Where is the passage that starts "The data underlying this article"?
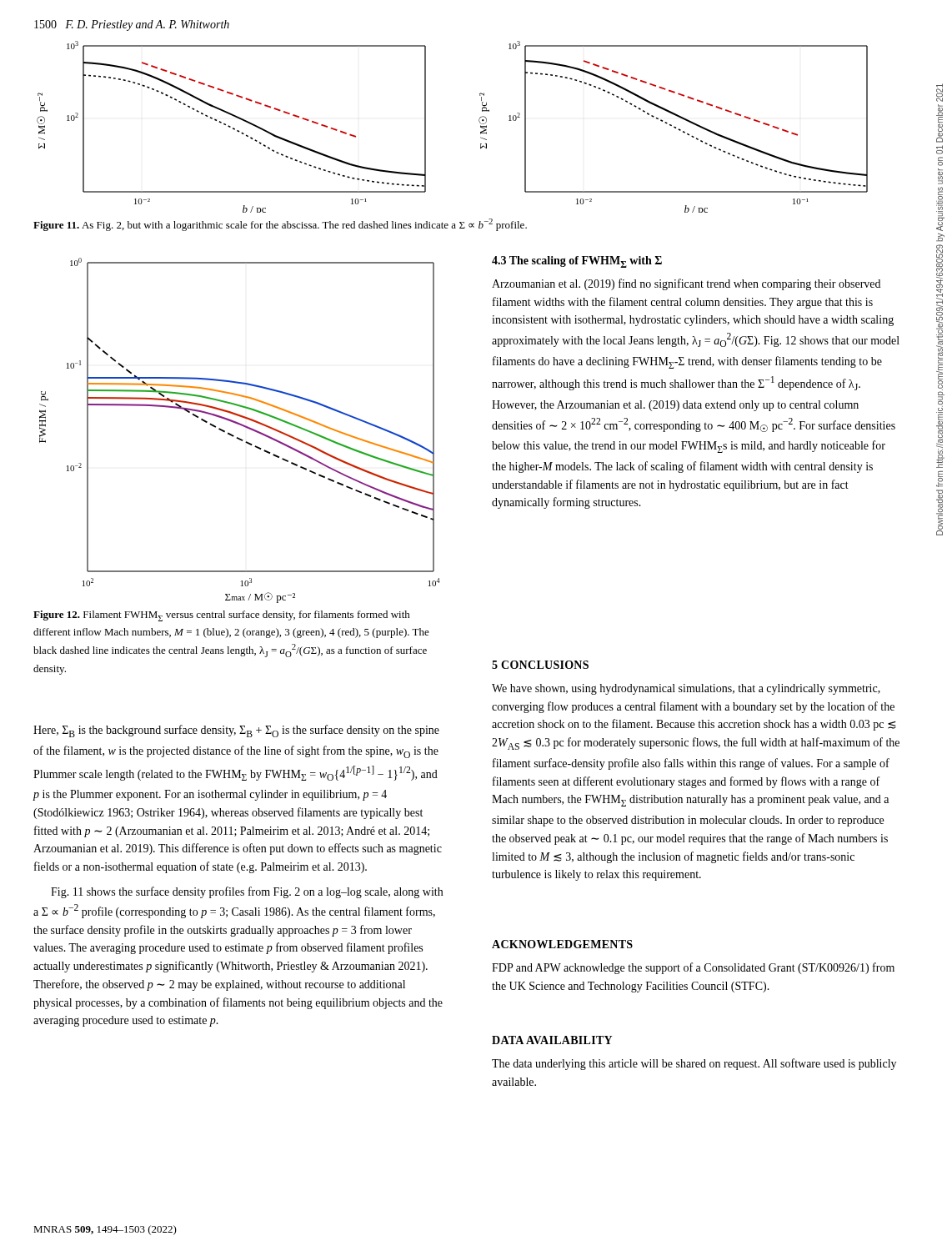This screenshot has width=952, height=1251. (694, 1073)
